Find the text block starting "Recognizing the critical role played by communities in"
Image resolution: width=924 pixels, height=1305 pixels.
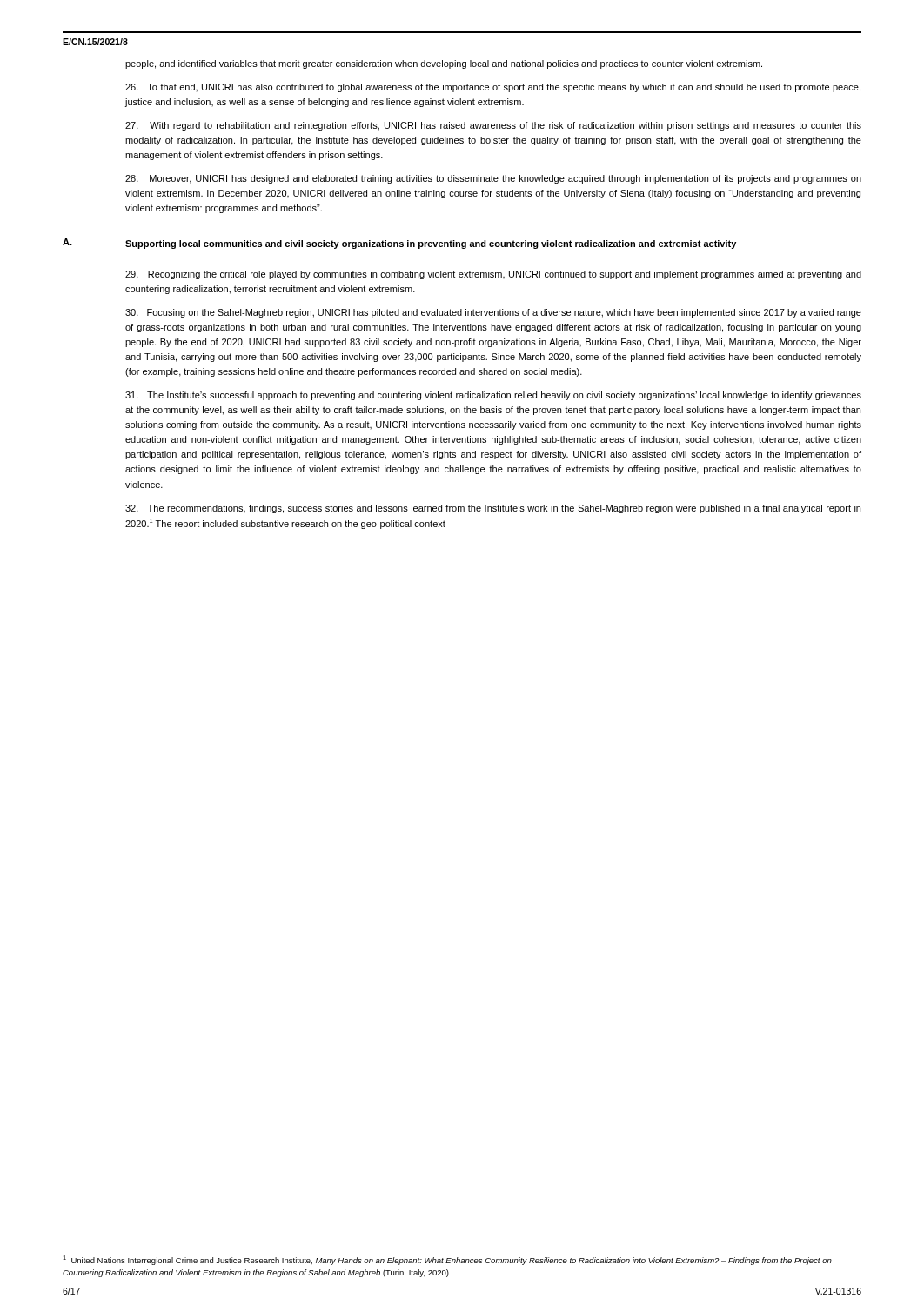click(x=493, y=281)
